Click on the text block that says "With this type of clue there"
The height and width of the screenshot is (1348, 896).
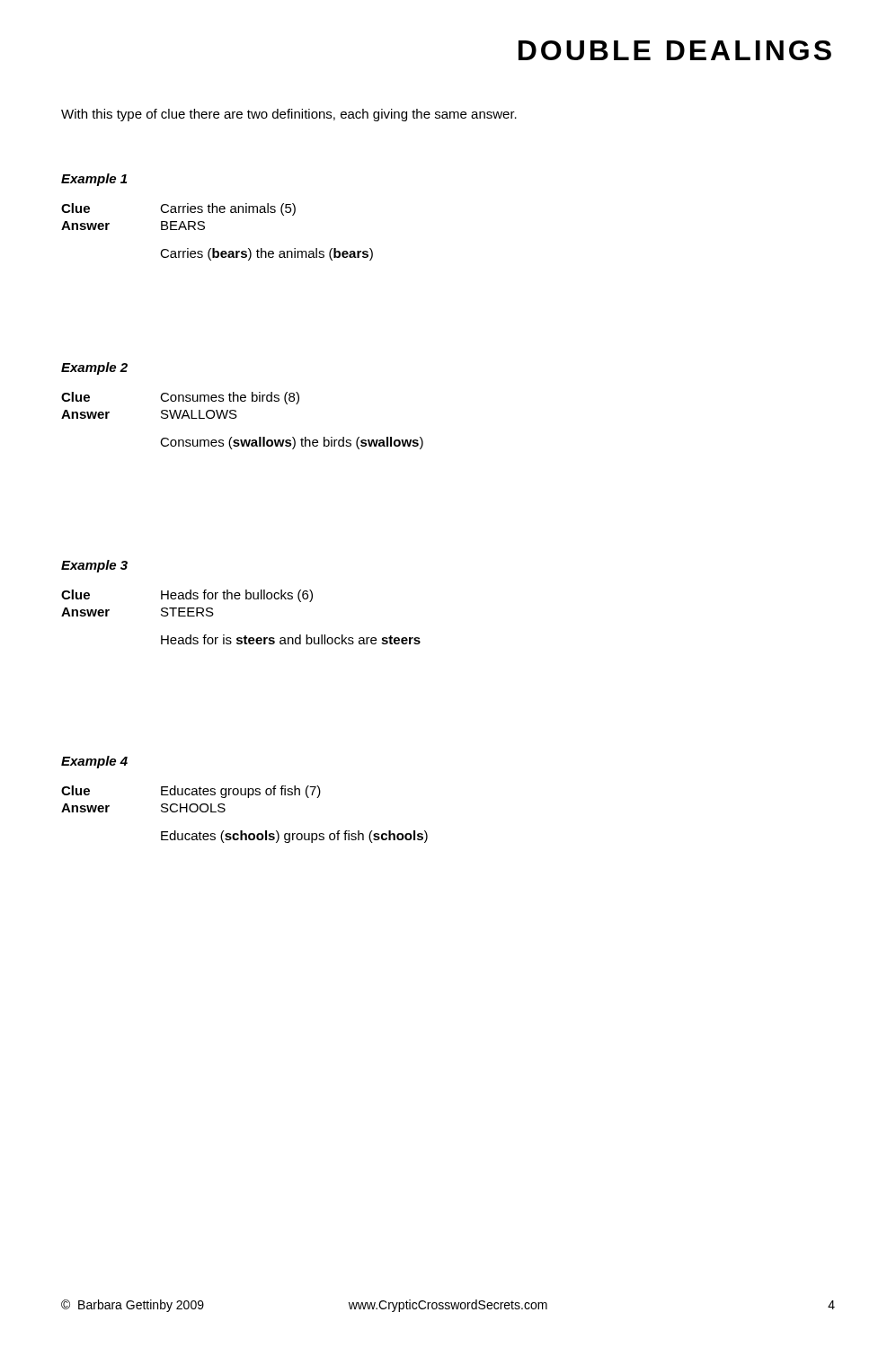pyautogui.click(x=289, y=114)
